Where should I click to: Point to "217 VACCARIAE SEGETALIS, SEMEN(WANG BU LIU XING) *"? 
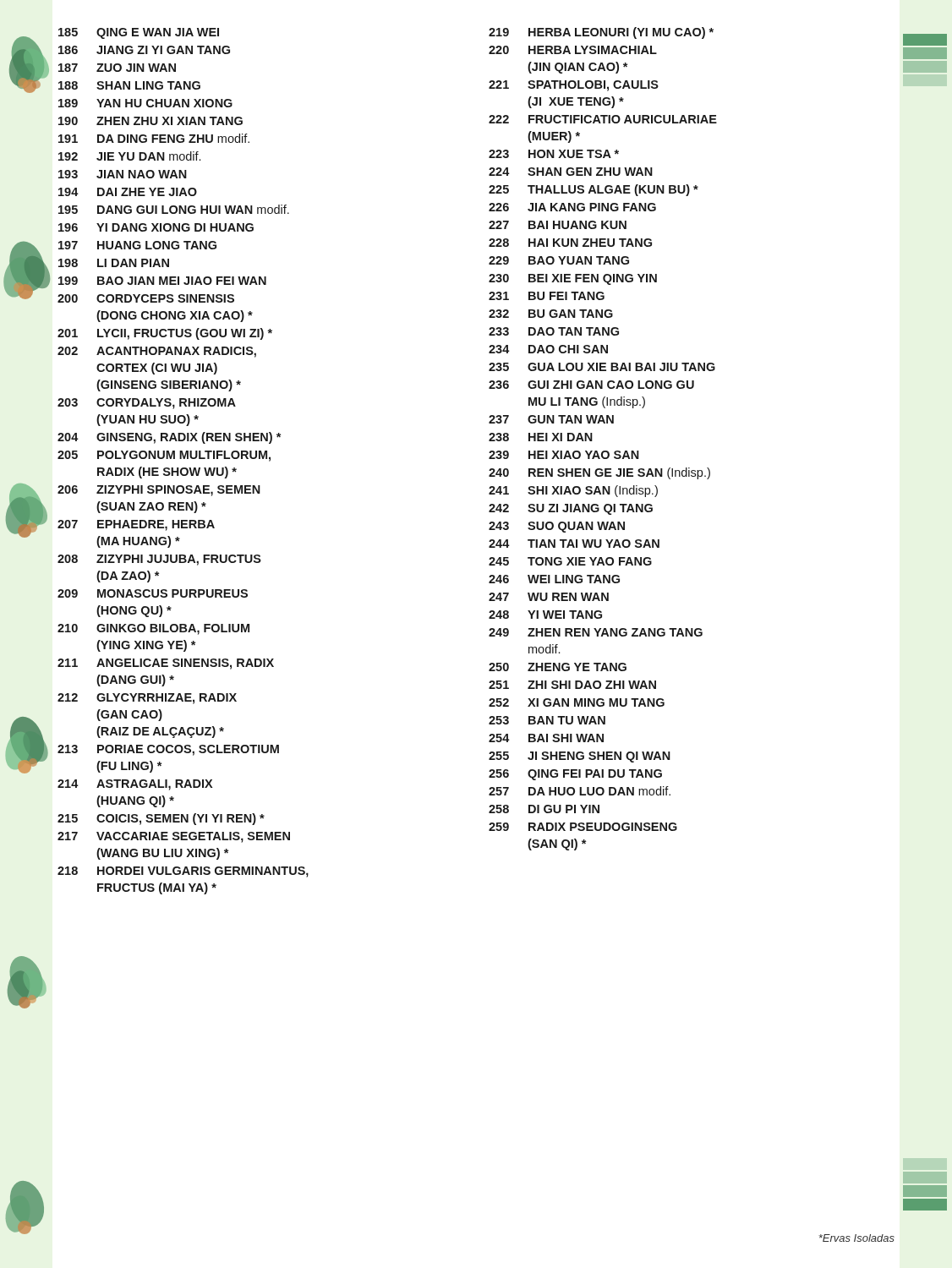click(x=260, y=844)
